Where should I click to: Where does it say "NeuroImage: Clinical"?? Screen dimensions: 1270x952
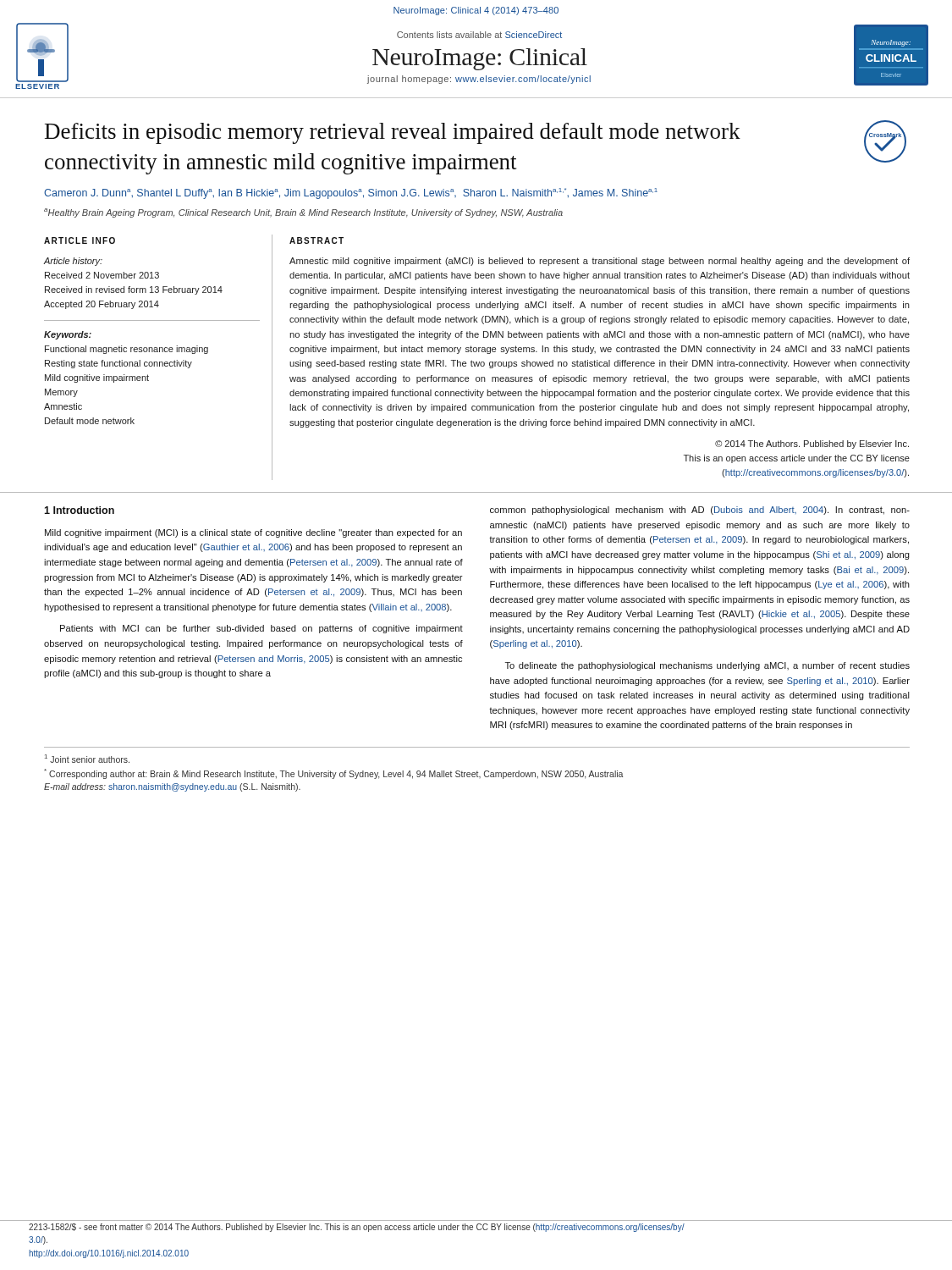pos(479,56)
